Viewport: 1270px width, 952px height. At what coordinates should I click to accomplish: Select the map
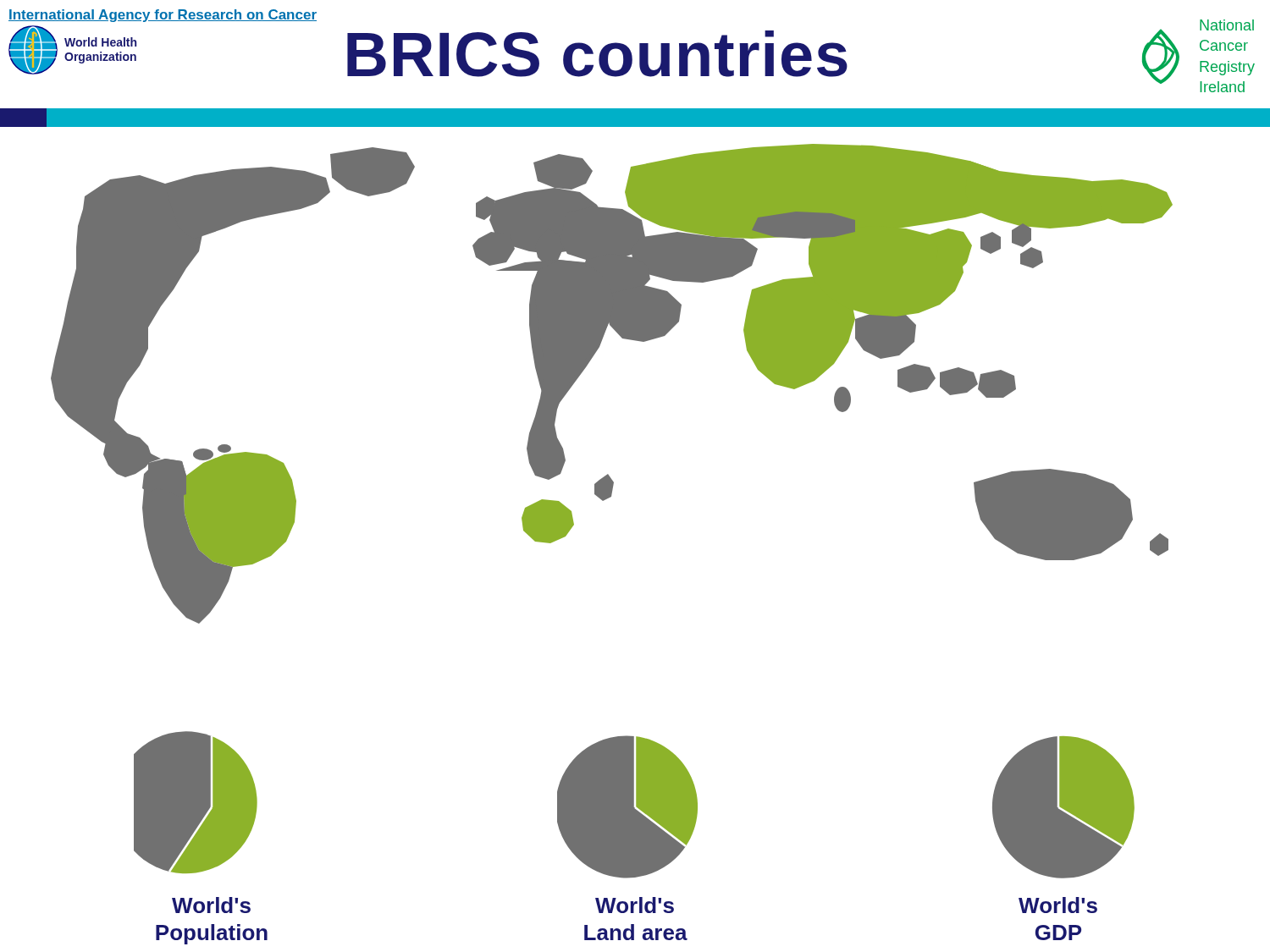click(635, 412)
